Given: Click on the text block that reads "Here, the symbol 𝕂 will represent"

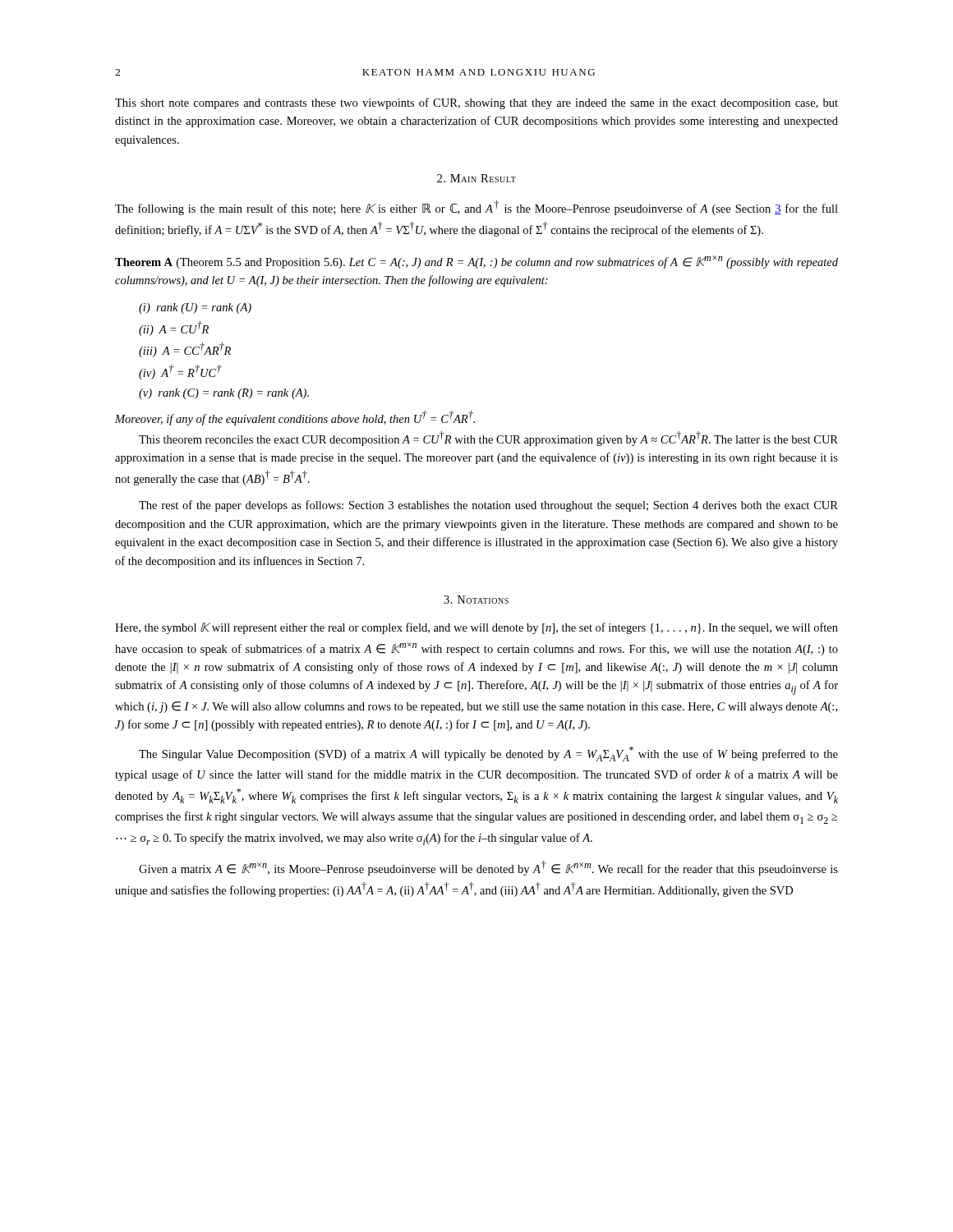Looking at the screenshot, I should 476,676.
